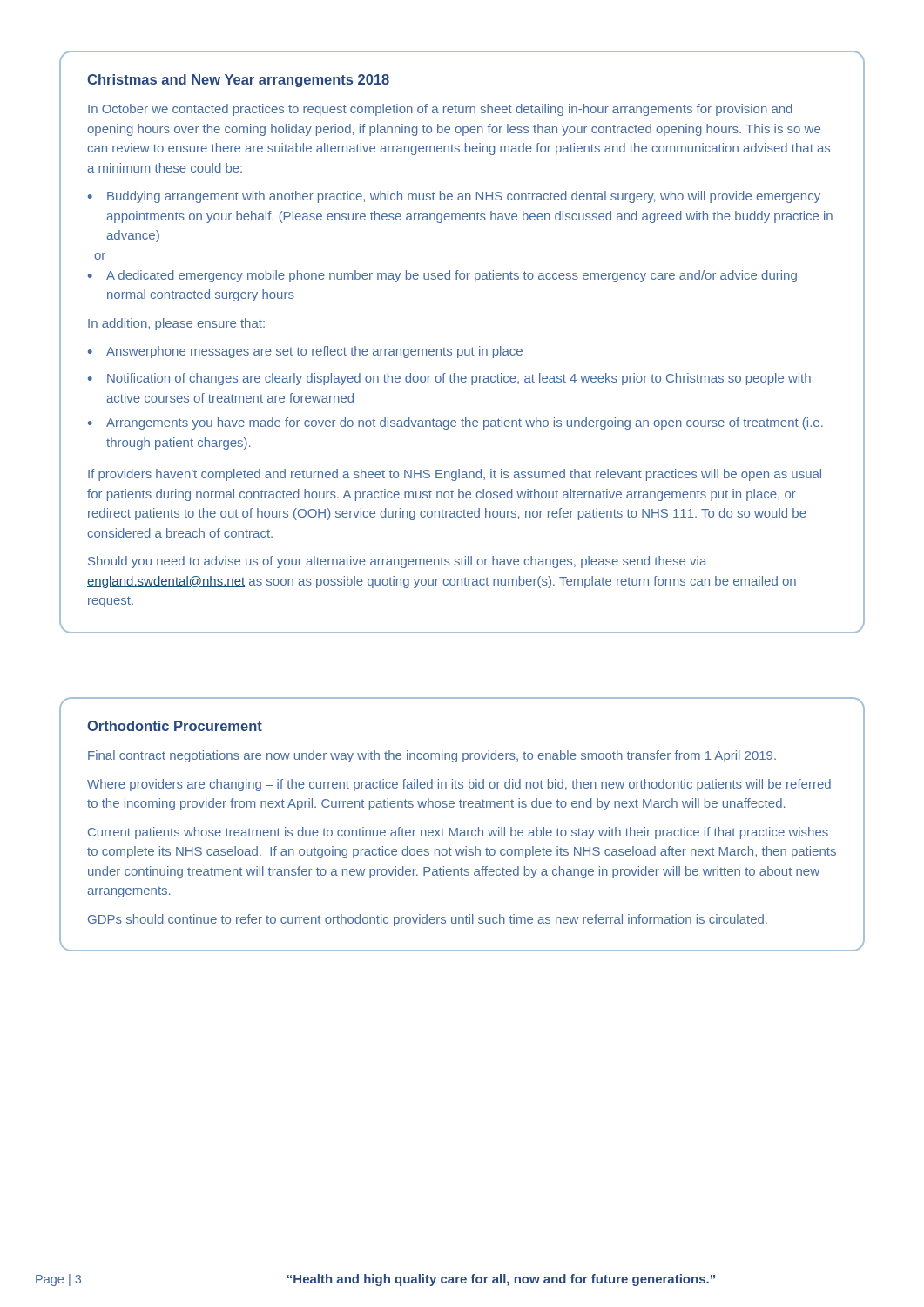Locate the block of text that opens with "Should you need to advise"
This screenshot has width=924, height=1307.
click(442, 581)
